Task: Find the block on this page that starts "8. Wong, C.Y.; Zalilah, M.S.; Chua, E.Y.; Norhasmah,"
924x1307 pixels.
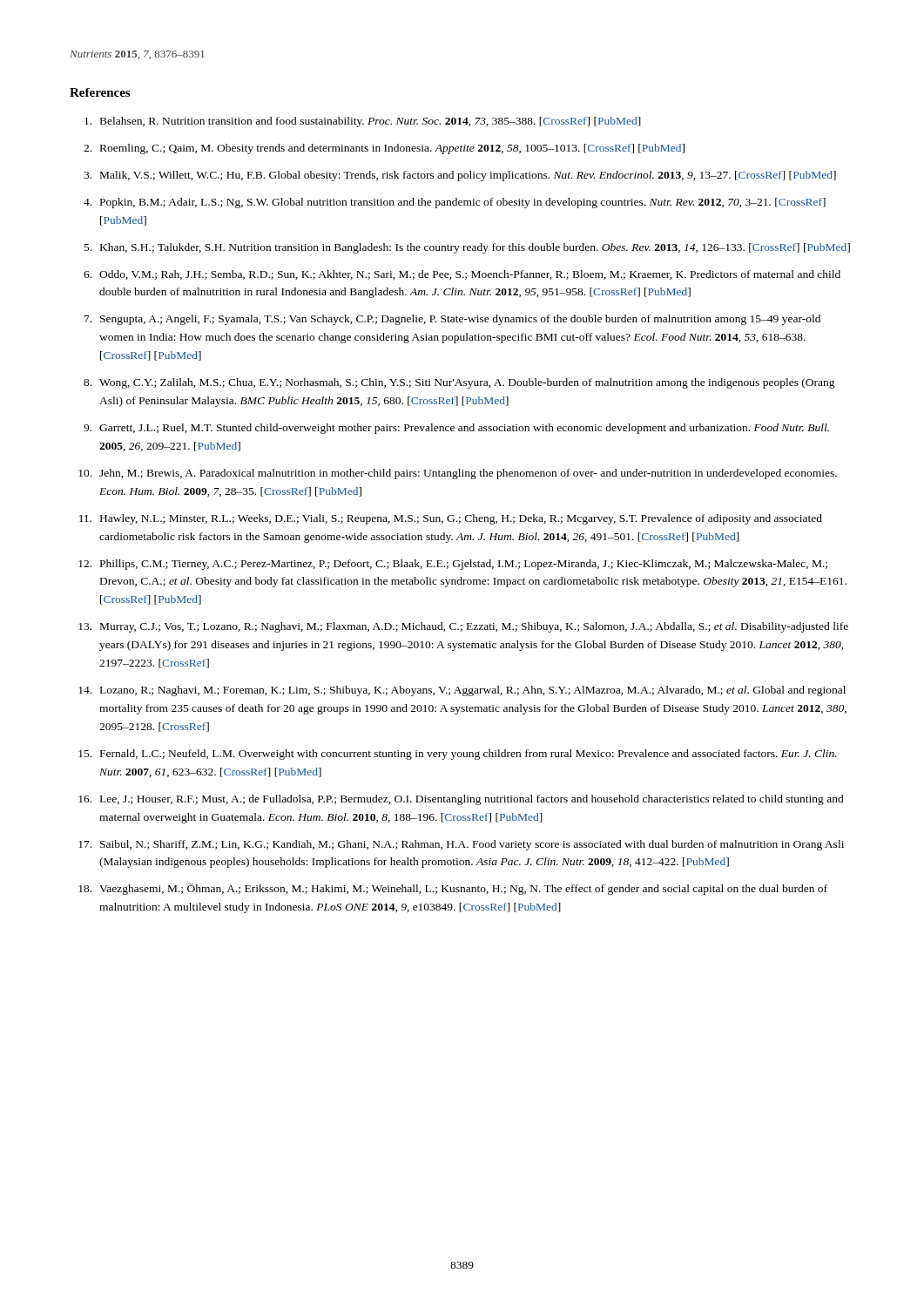Action: pyautogui.click(x=462, y=392)
